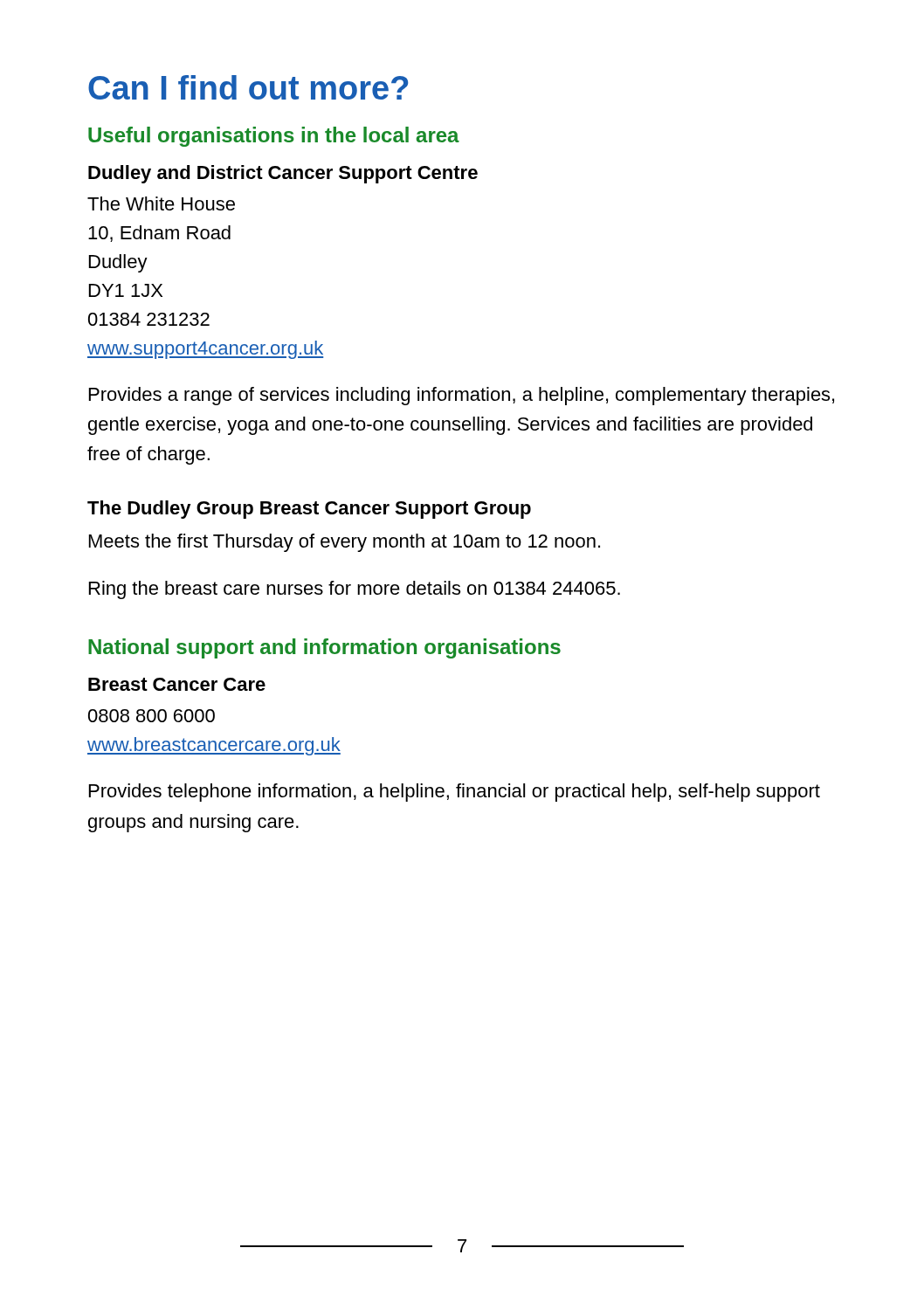The image size is (924, 1310).
Task: Point to the text block starting "Breast Cancer Care 0808 800 6000 www.breastcancercare.org.uk"
Action: point(177,684)
